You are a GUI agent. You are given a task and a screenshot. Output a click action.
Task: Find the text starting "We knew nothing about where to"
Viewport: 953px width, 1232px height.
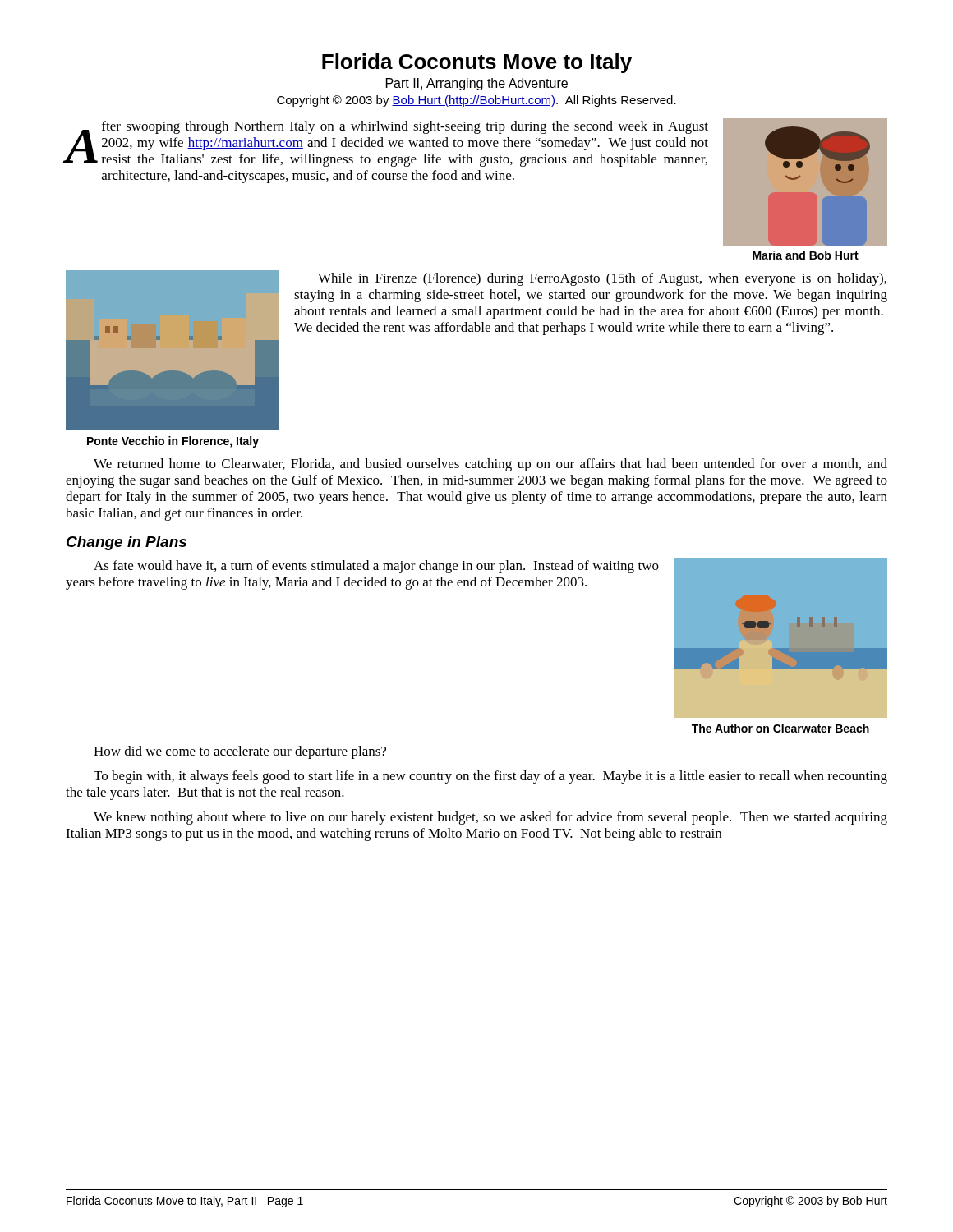click(476, 825)
